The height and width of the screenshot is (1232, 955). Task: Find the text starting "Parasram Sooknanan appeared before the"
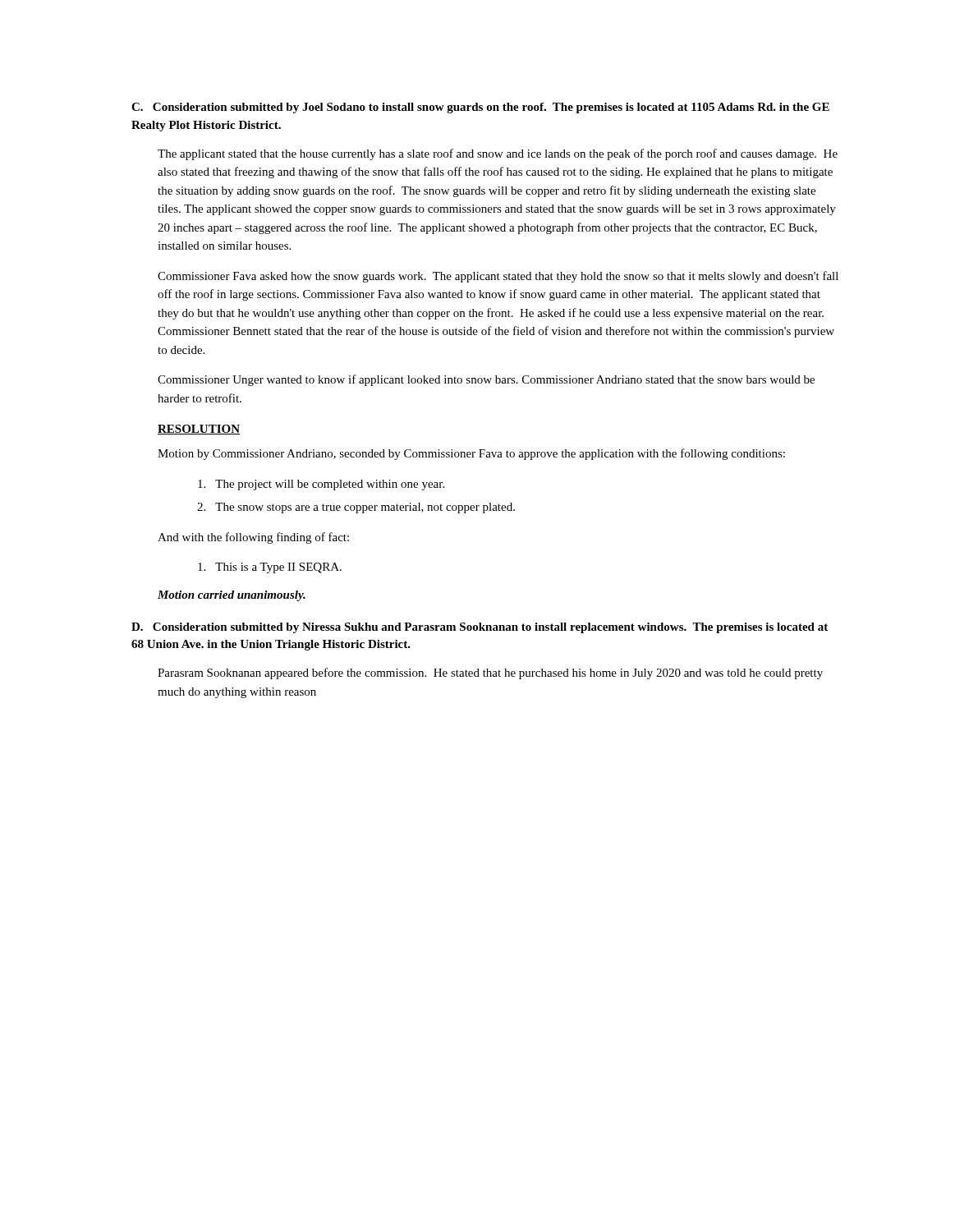[490, 682]
